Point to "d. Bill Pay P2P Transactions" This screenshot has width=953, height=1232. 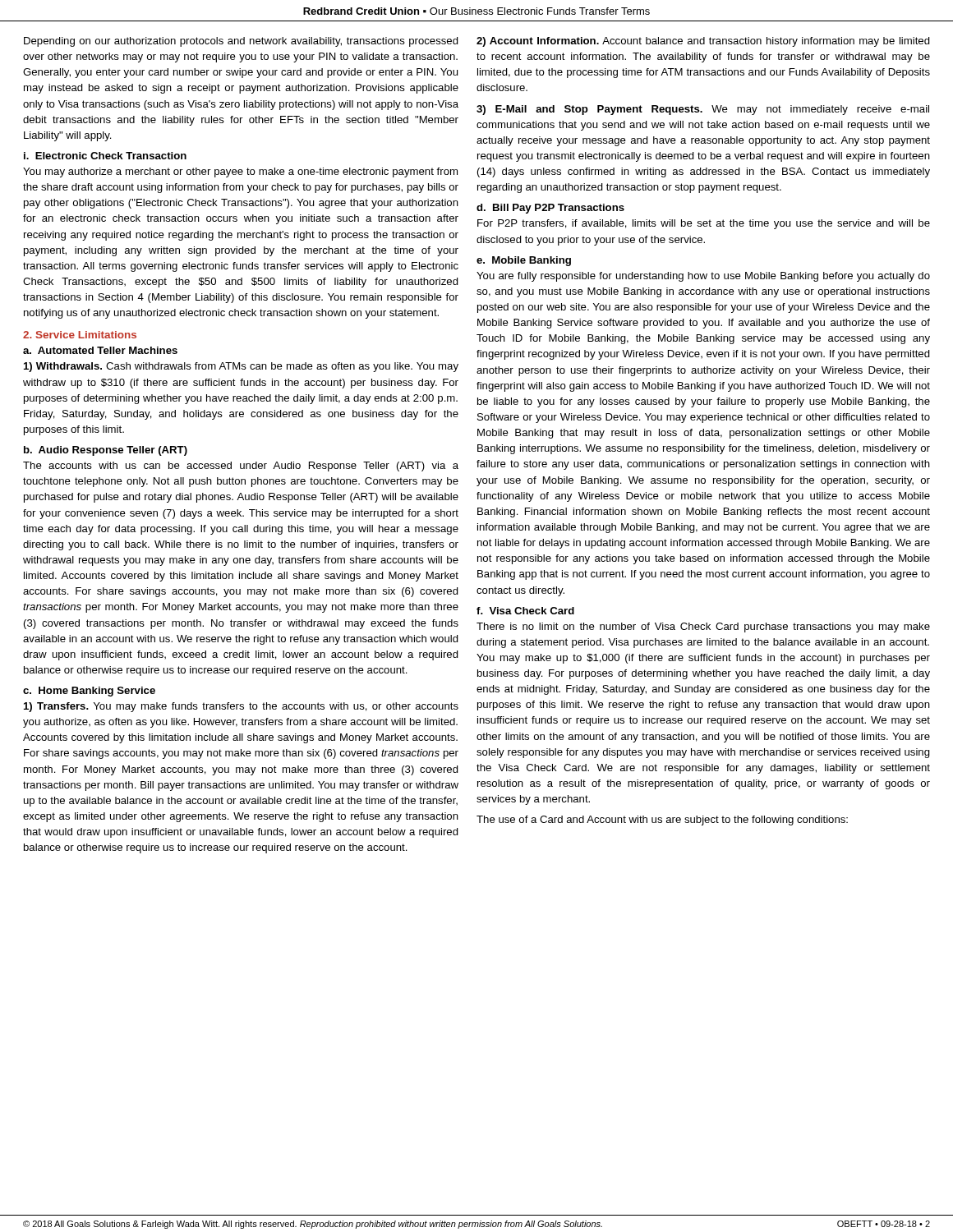(550, 208)
